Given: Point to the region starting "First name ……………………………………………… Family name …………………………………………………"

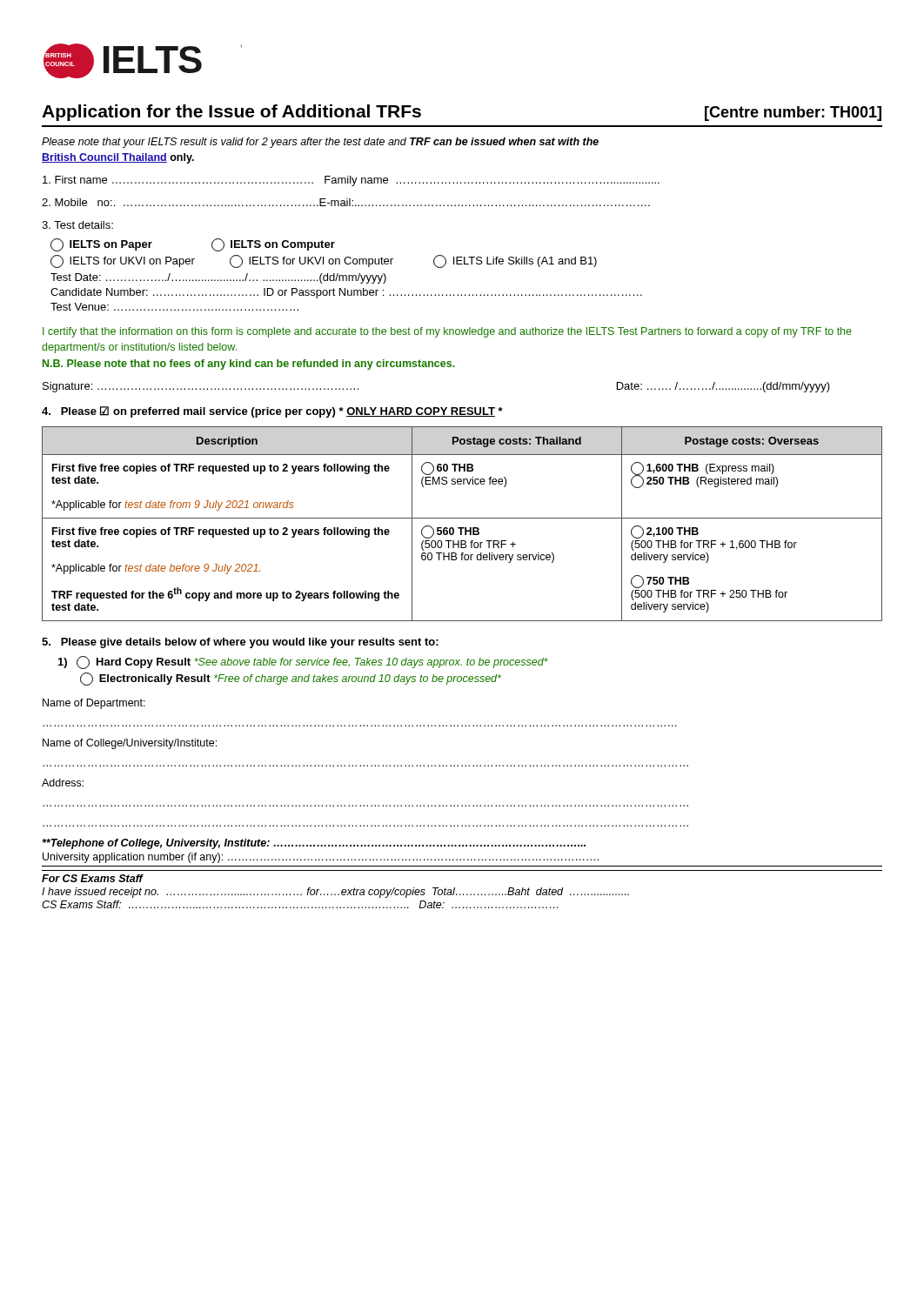Looking at the screenshot, I should pyautogui.click(x=351, y=180).
